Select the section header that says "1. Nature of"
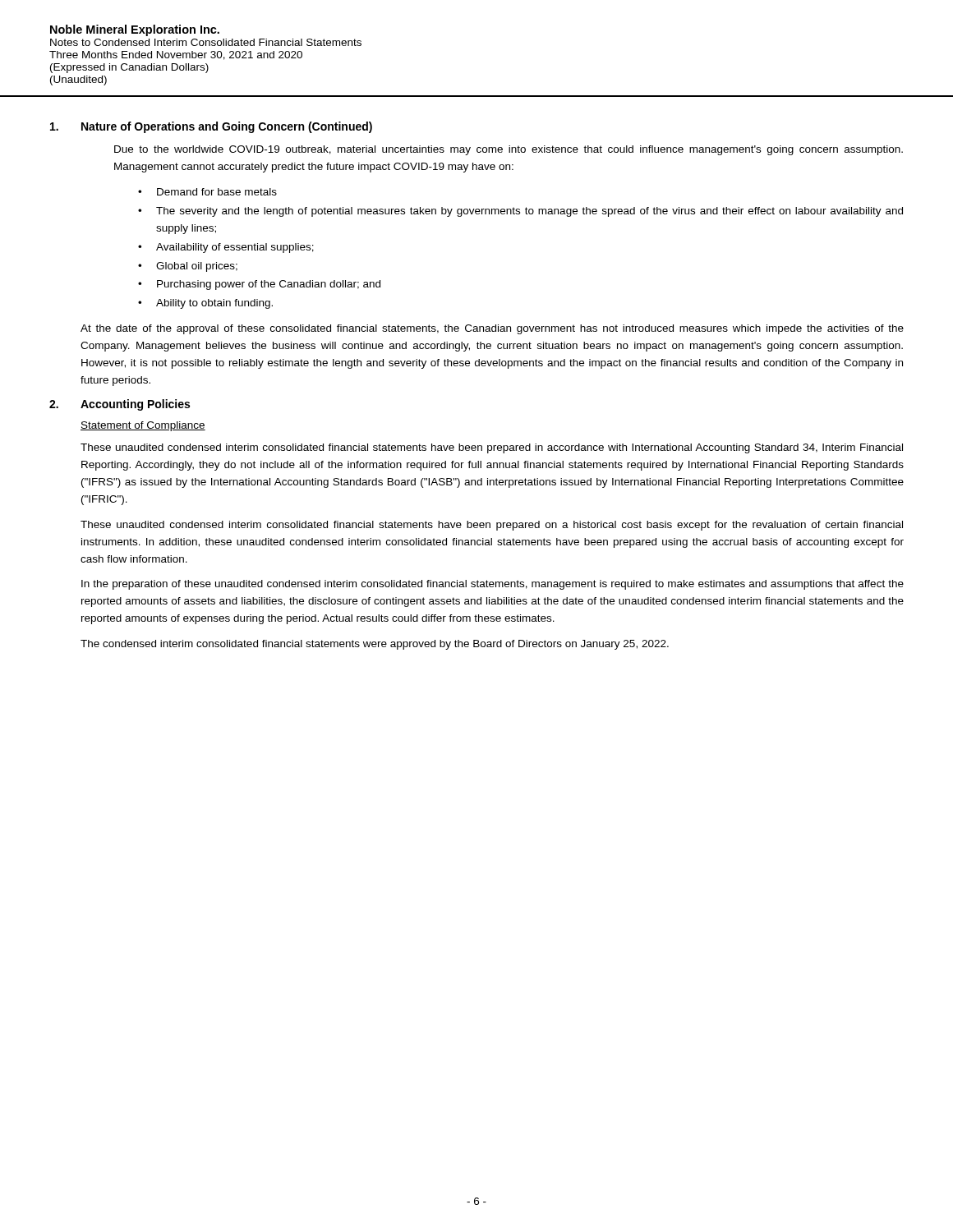The height and width of the screenshot is (1232, 953). tap(211, 126)
